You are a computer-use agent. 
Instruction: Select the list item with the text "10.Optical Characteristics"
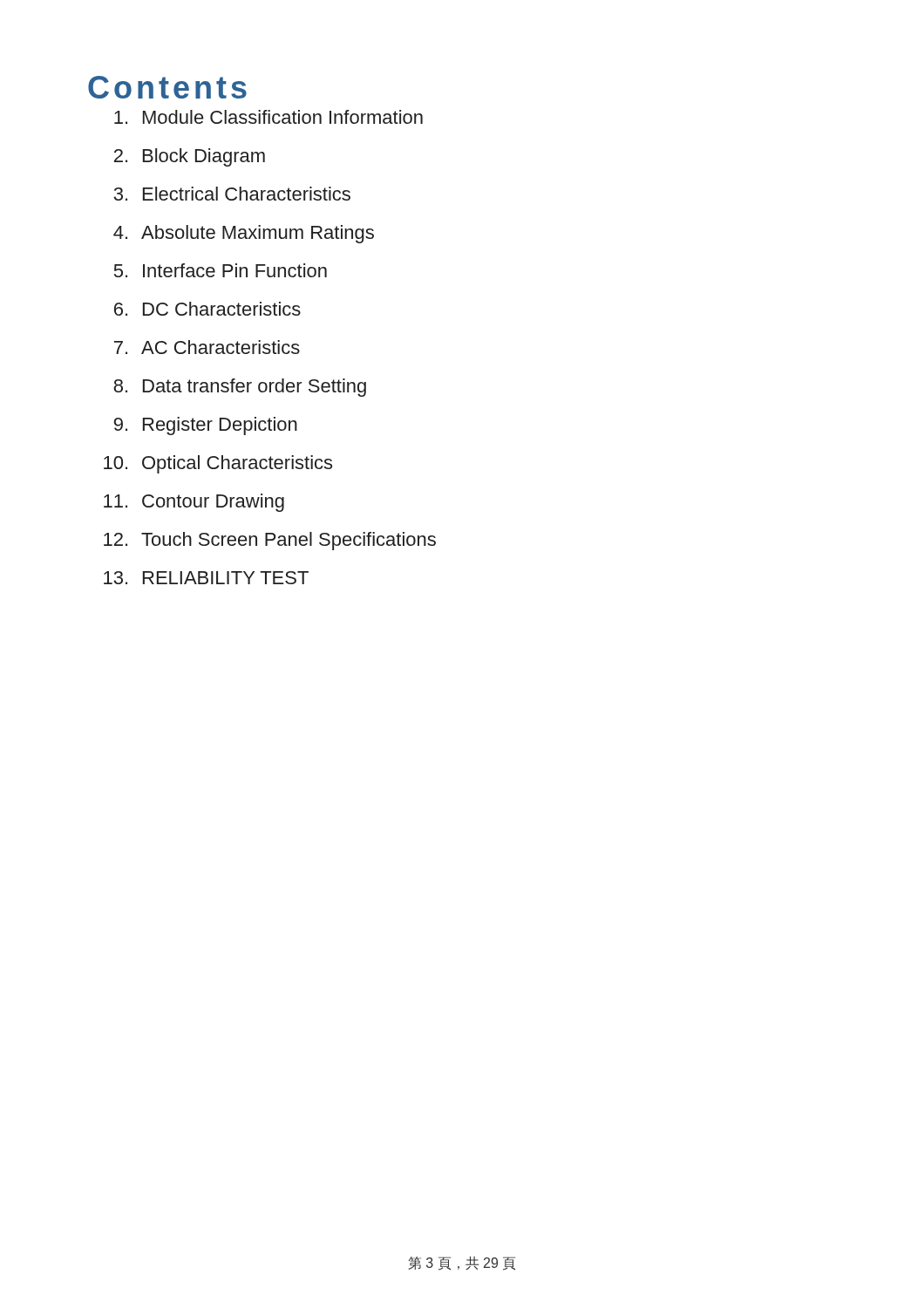coord(210,463)
